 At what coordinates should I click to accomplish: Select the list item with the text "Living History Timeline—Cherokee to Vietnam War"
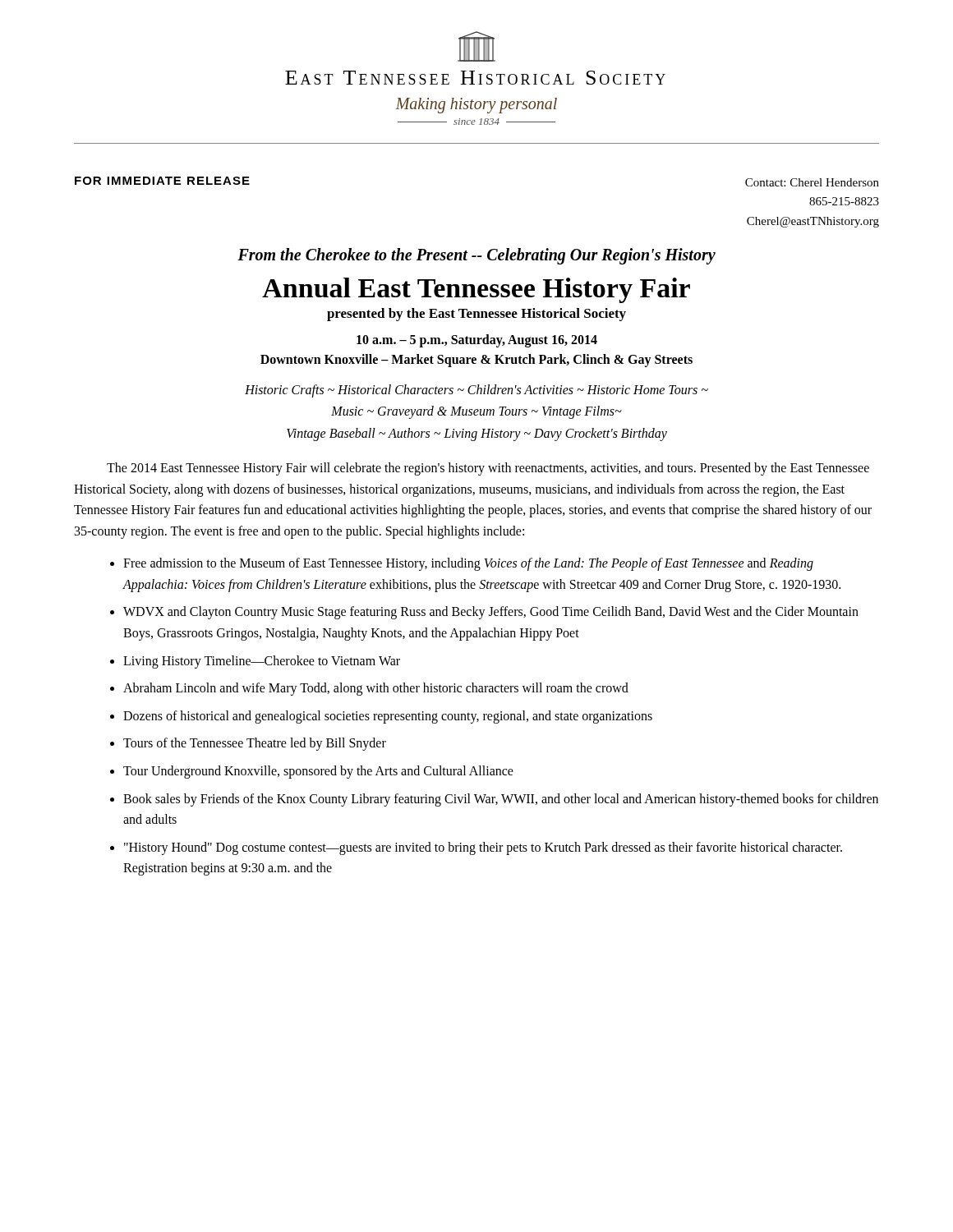coord(262,662)
